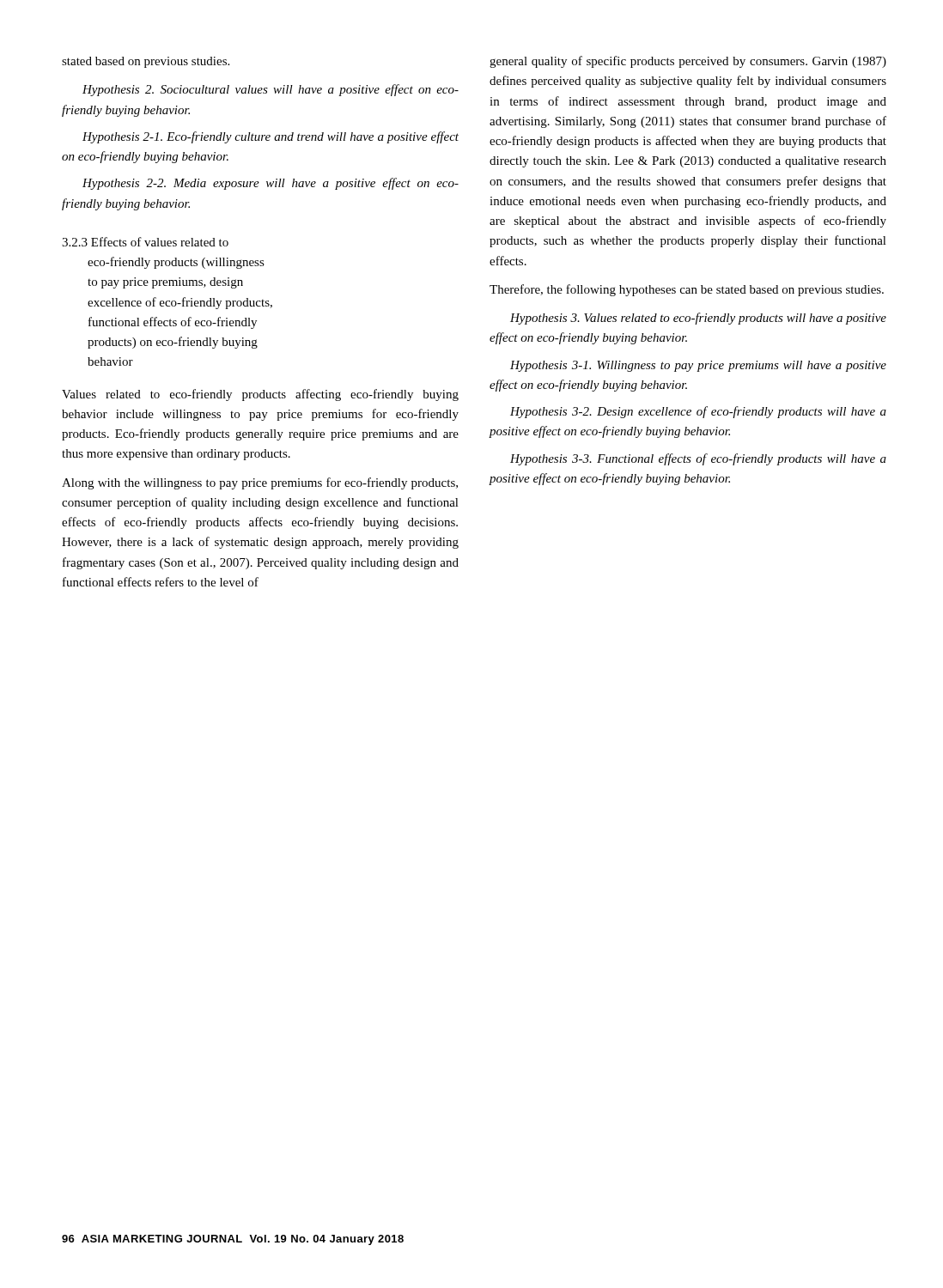Navigate to the region starting "3.2.3 Effects of"
Viewport: 943px width, 1288px height.
click(260, 302)
